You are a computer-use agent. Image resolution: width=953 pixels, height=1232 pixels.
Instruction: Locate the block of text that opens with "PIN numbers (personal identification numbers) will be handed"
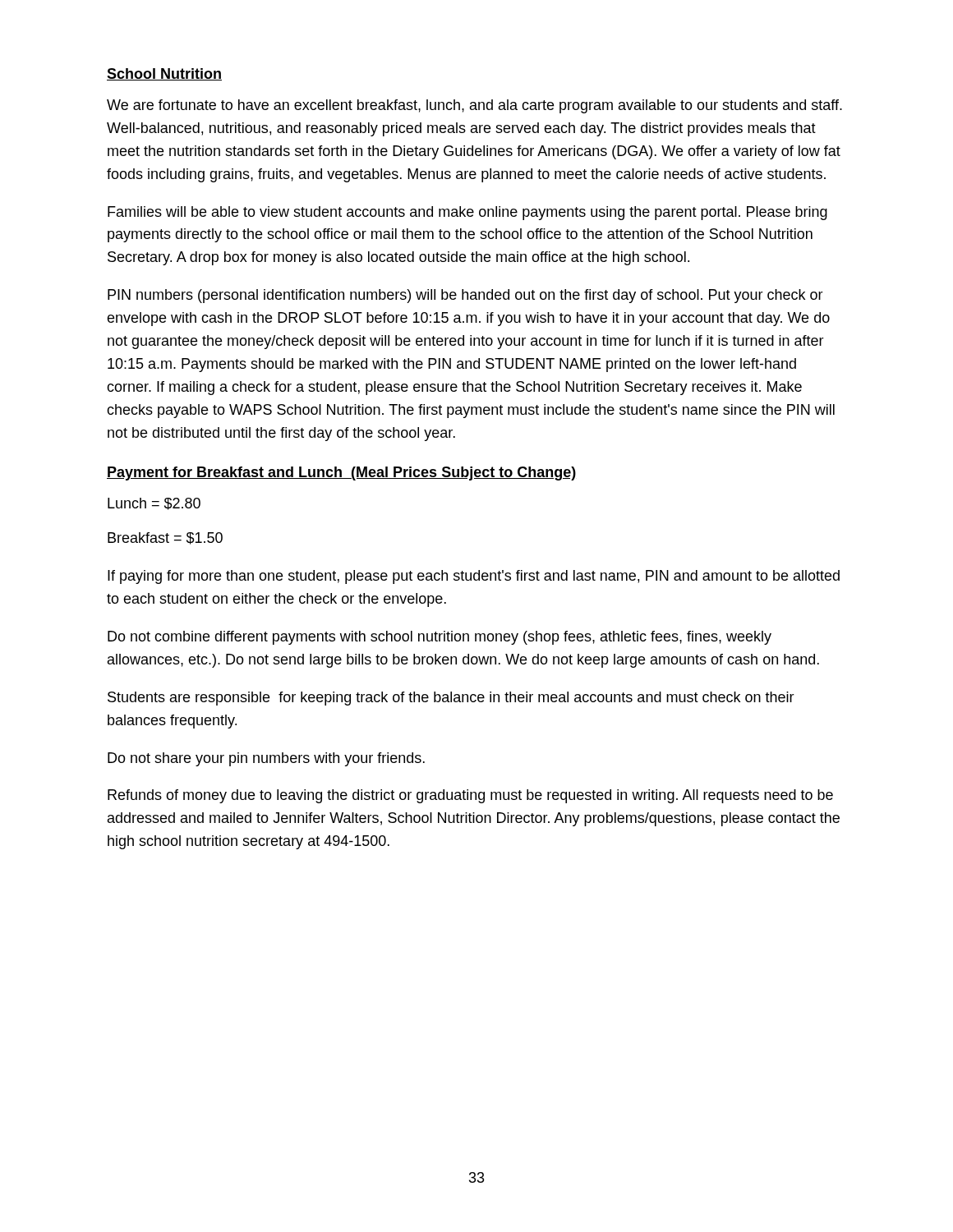pyautogui.click(x=471, y=364)
